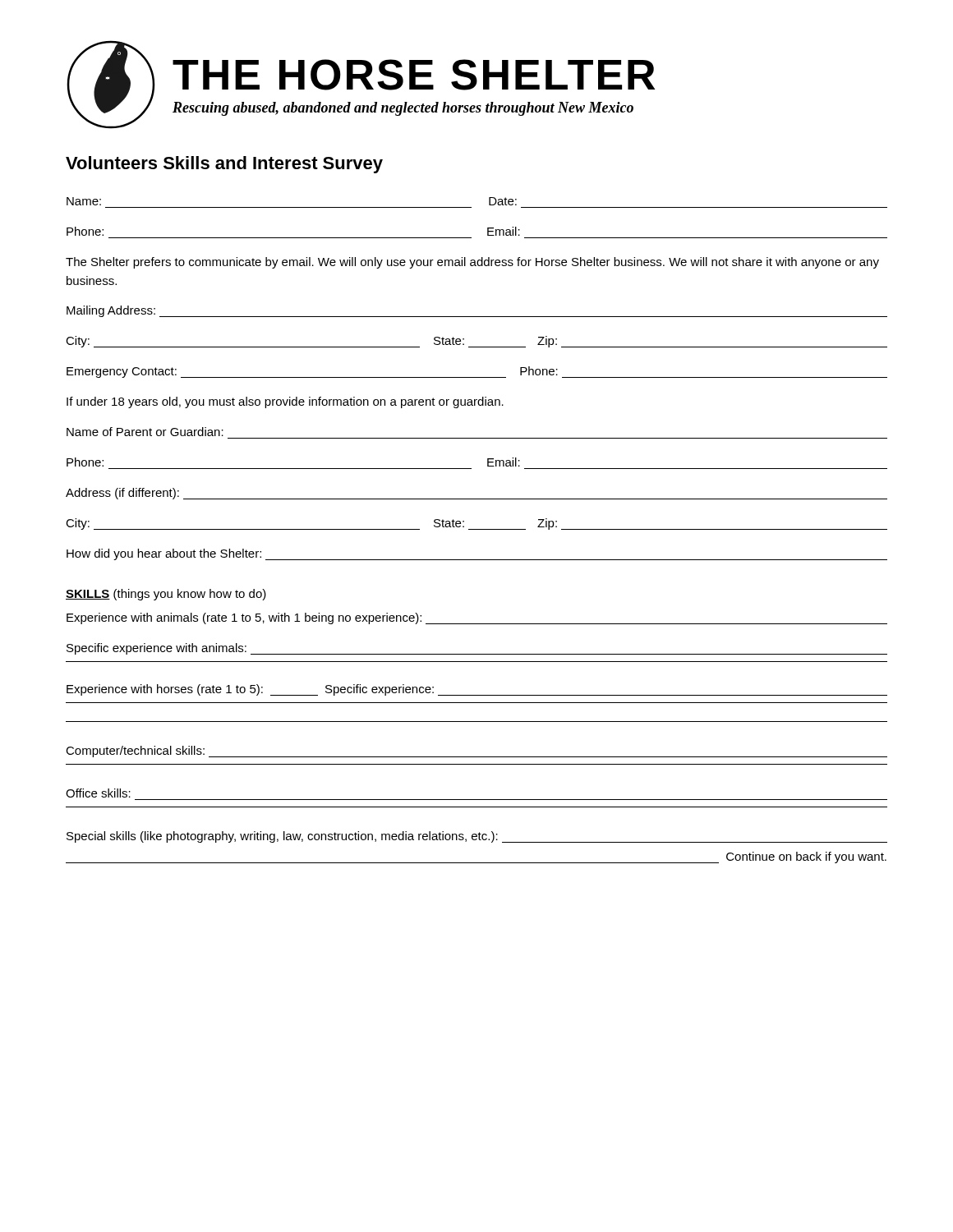Select the text block starting "Experience with horses (rate 1 to"
Screen dimensions: 1232x953
(476, 687)
